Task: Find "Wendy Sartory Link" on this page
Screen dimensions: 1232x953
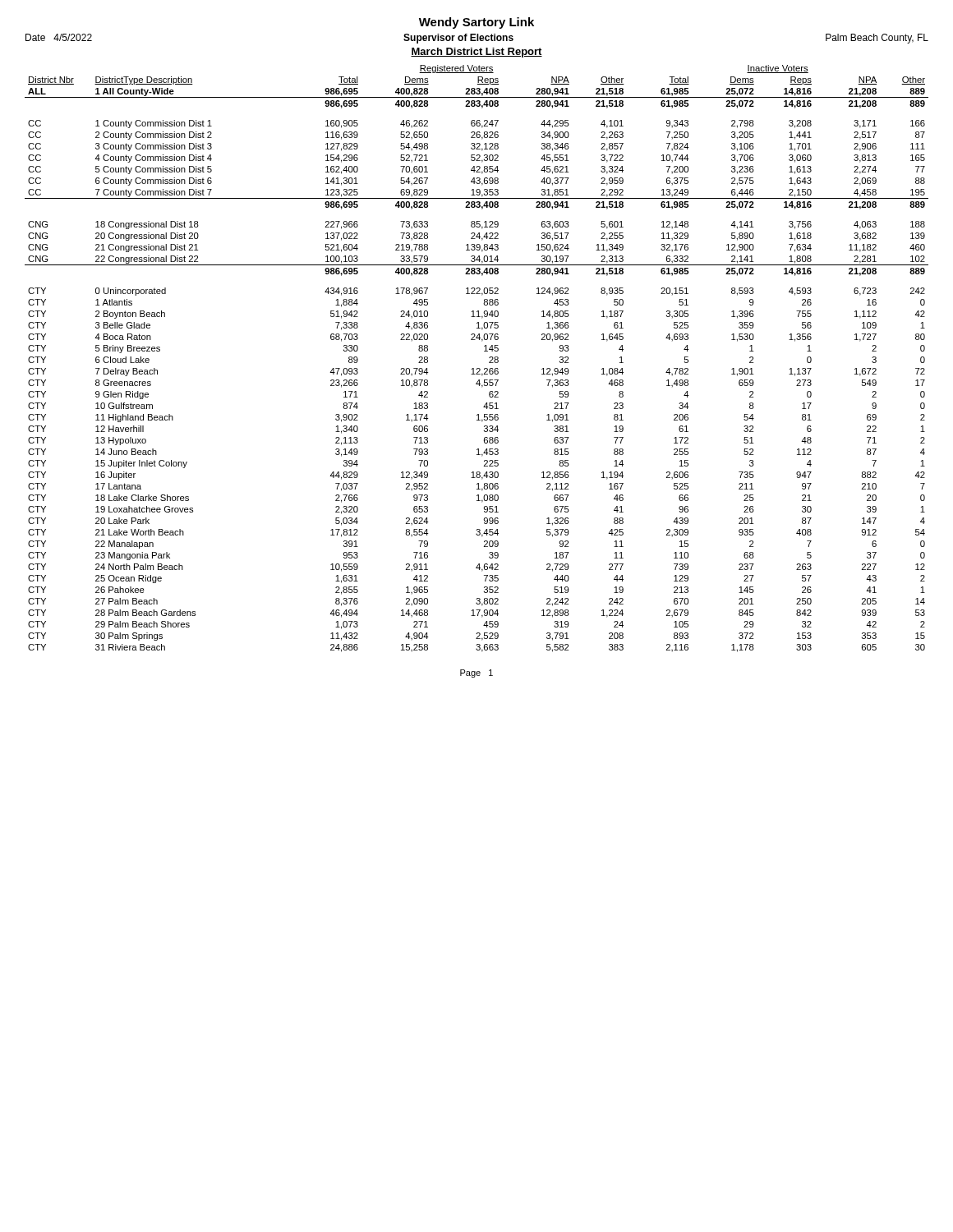Action: (x=476, y=22)
